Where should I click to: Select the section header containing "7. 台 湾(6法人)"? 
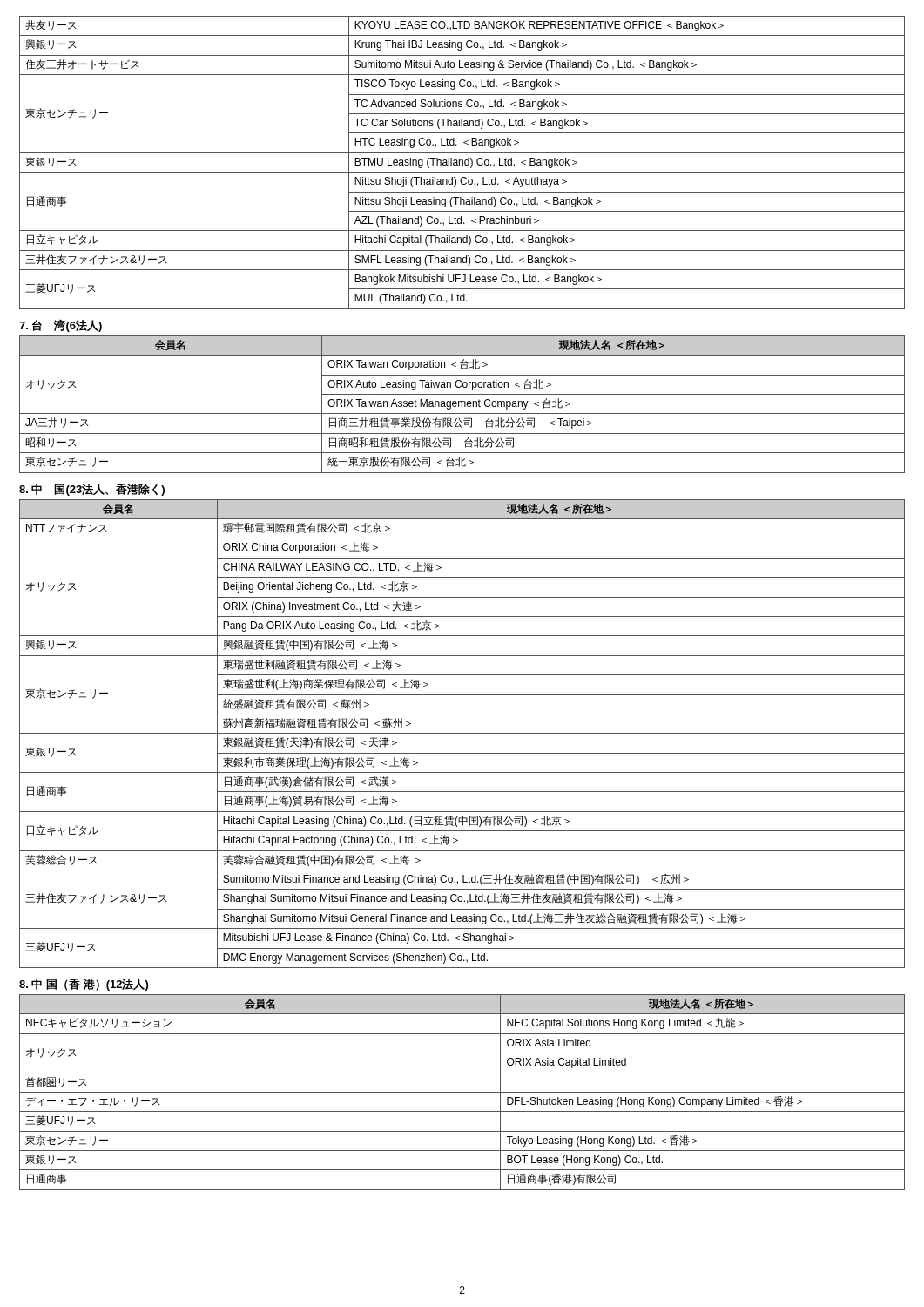pyautogui.click(x=61, y=325)
